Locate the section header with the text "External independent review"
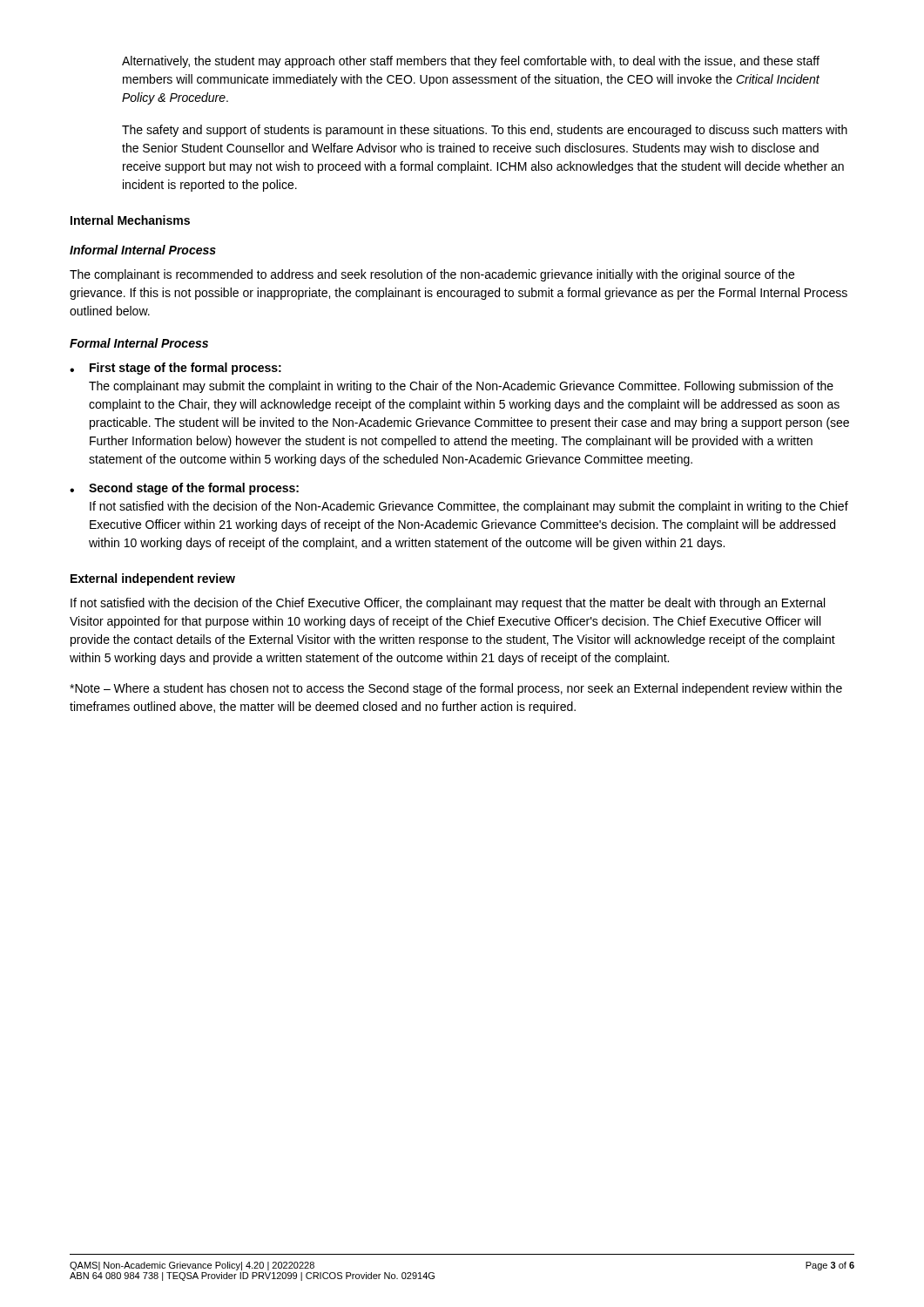The width and height of the screenshot is (924, 1307). pos(152,579)
